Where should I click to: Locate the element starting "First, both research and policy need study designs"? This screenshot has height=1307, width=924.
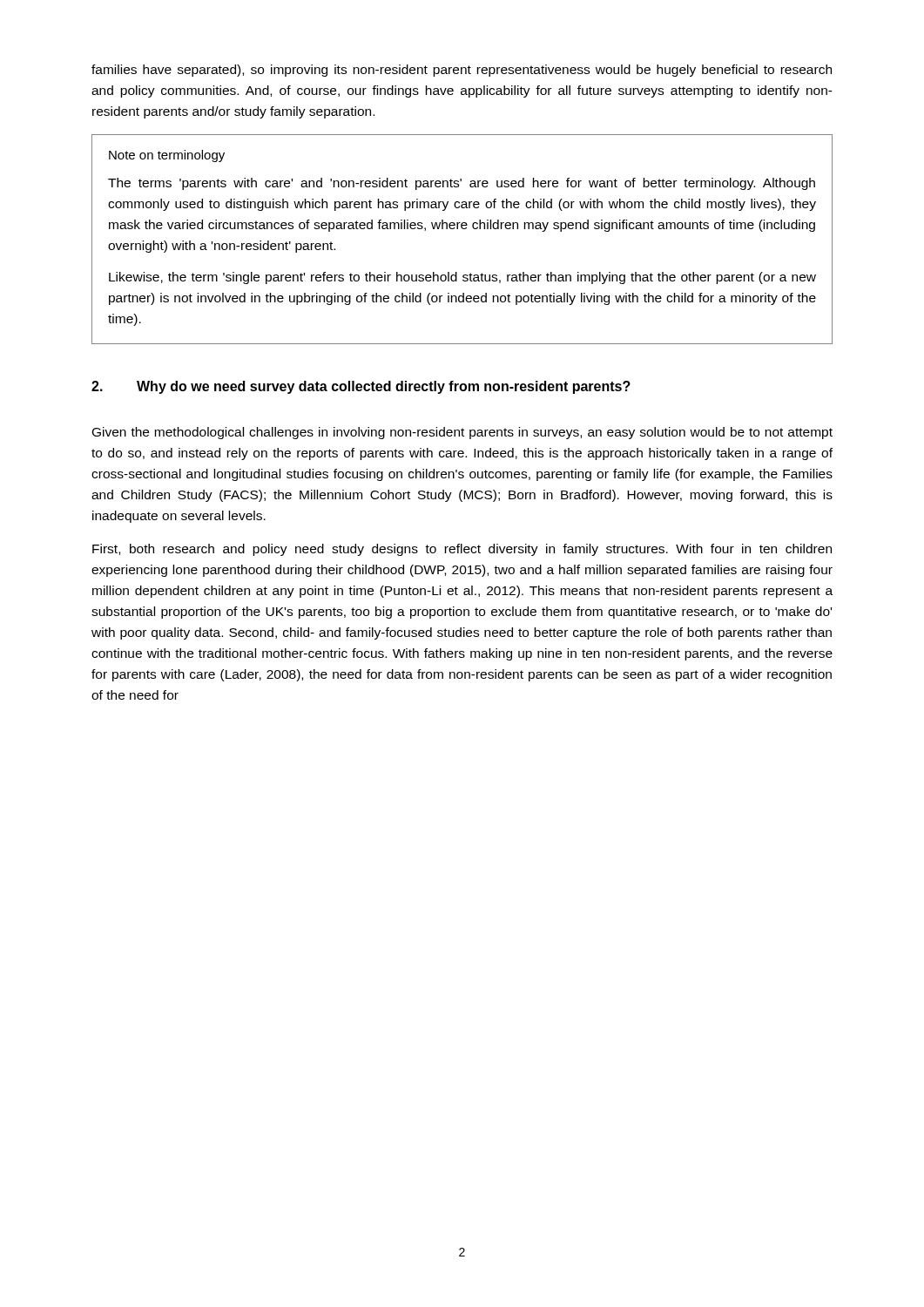click(462, 621)
